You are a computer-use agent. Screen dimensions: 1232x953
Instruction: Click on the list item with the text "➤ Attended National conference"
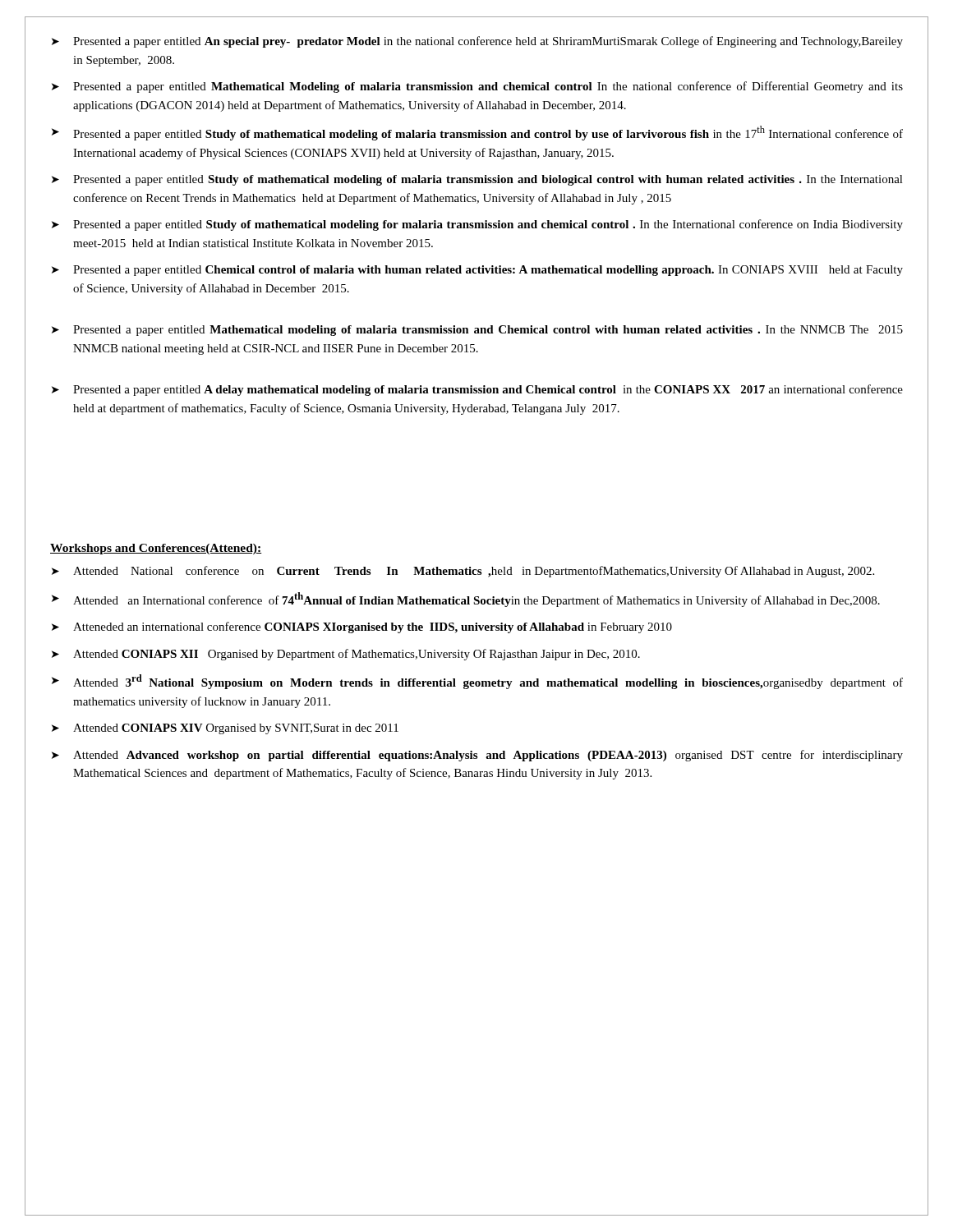pyautogui.click(x=476, y=571)
